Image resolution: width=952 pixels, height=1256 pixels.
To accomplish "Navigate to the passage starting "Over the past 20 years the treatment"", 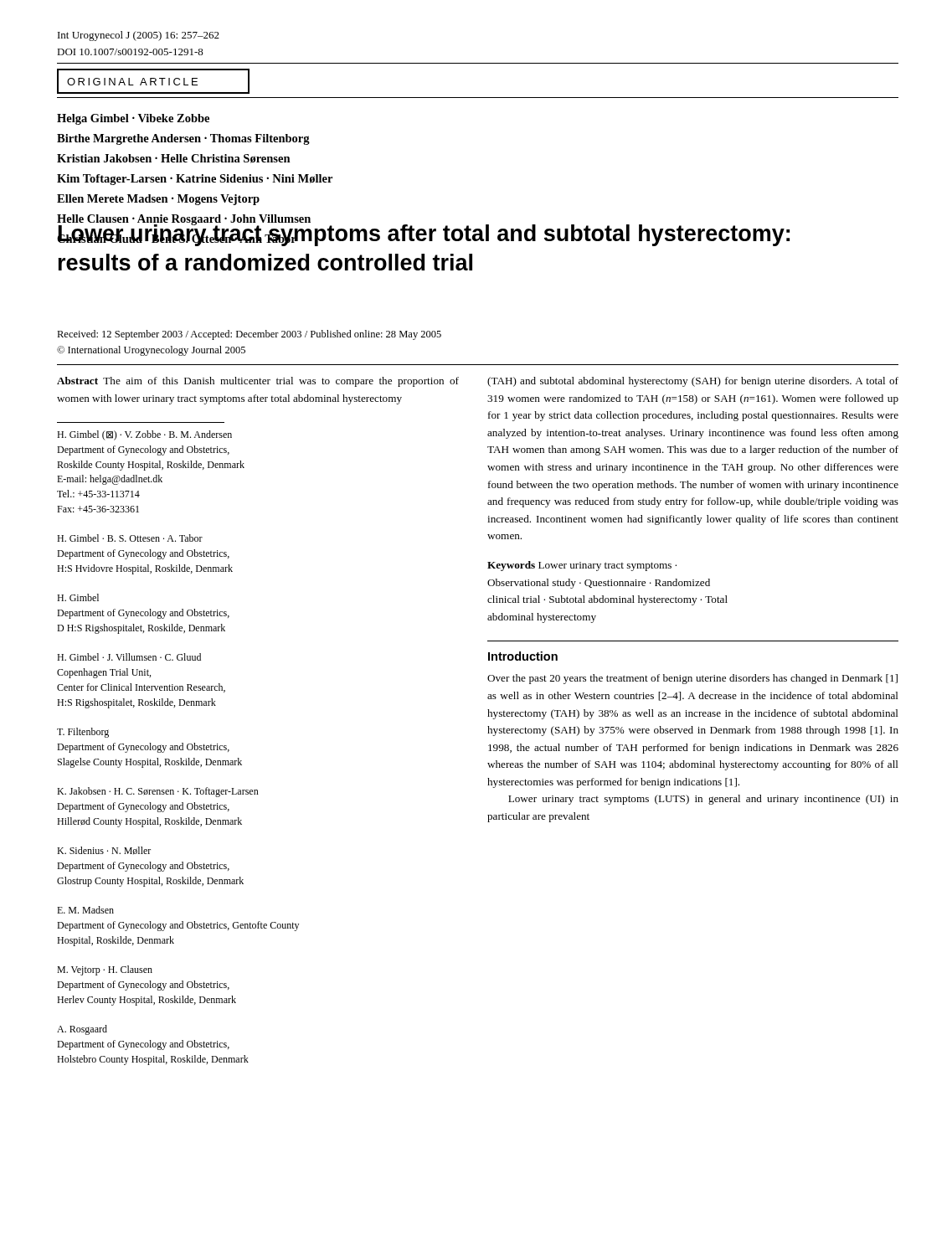I will click(x=693, y=747).
